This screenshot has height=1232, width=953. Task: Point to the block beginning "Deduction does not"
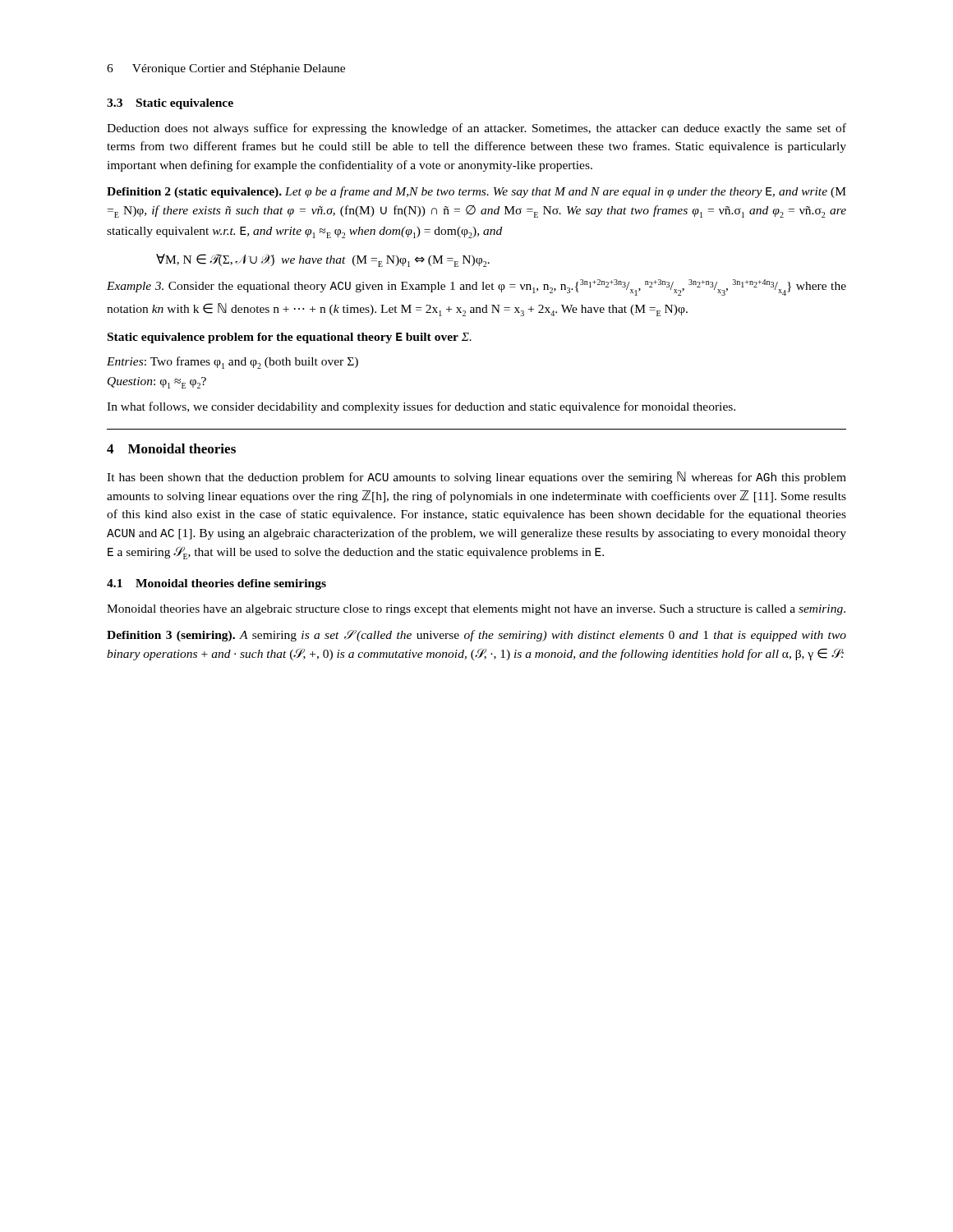click(x=476, y=146)
